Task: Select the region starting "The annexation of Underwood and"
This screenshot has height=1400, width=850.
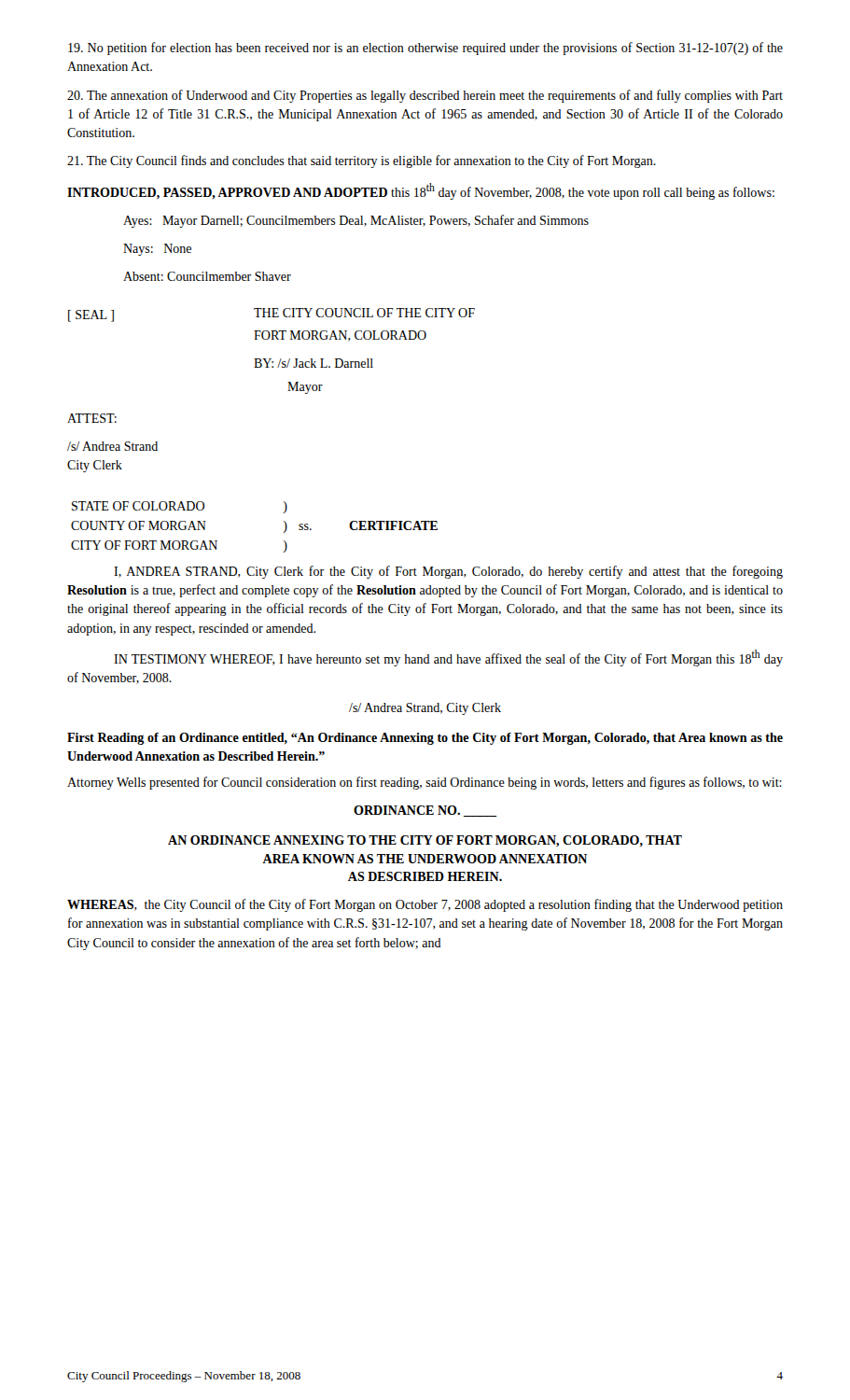Action: coord(425,115)
